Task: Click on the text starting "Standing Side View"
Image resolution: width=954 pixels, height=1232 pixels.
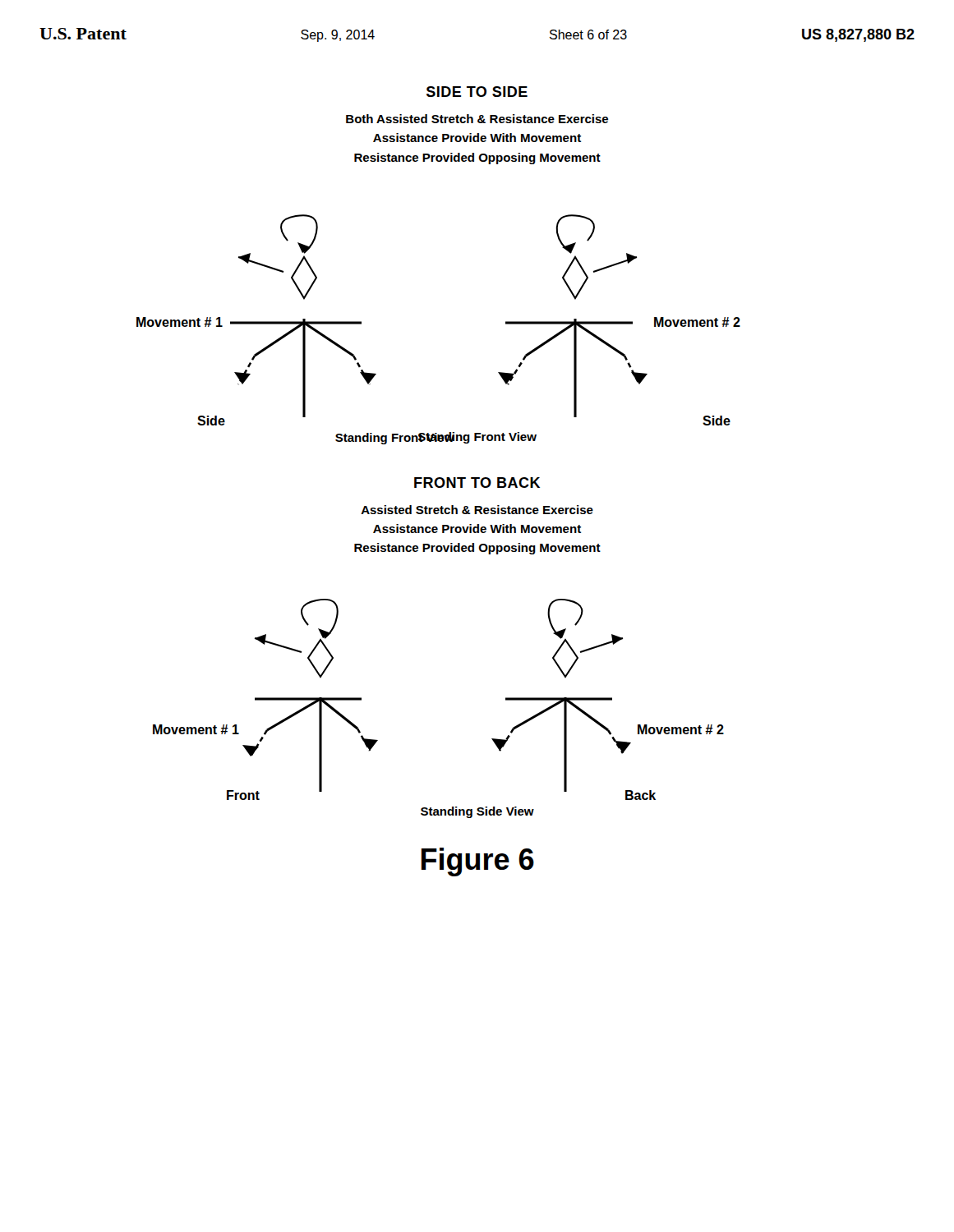Action: (x=477, y=811)
